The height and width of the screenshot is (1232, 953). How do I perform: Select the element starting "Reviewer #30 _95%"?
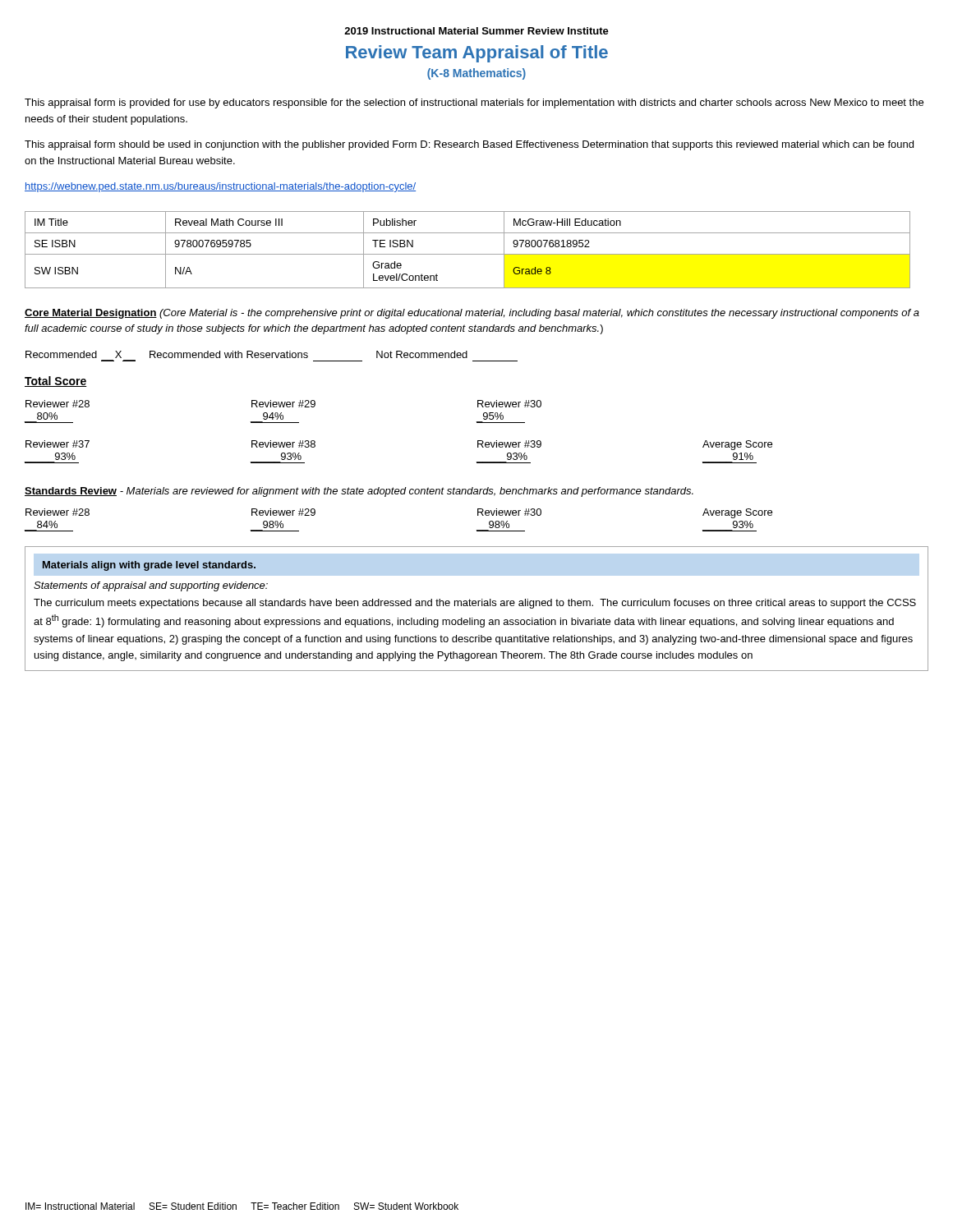tap(509, 404)
